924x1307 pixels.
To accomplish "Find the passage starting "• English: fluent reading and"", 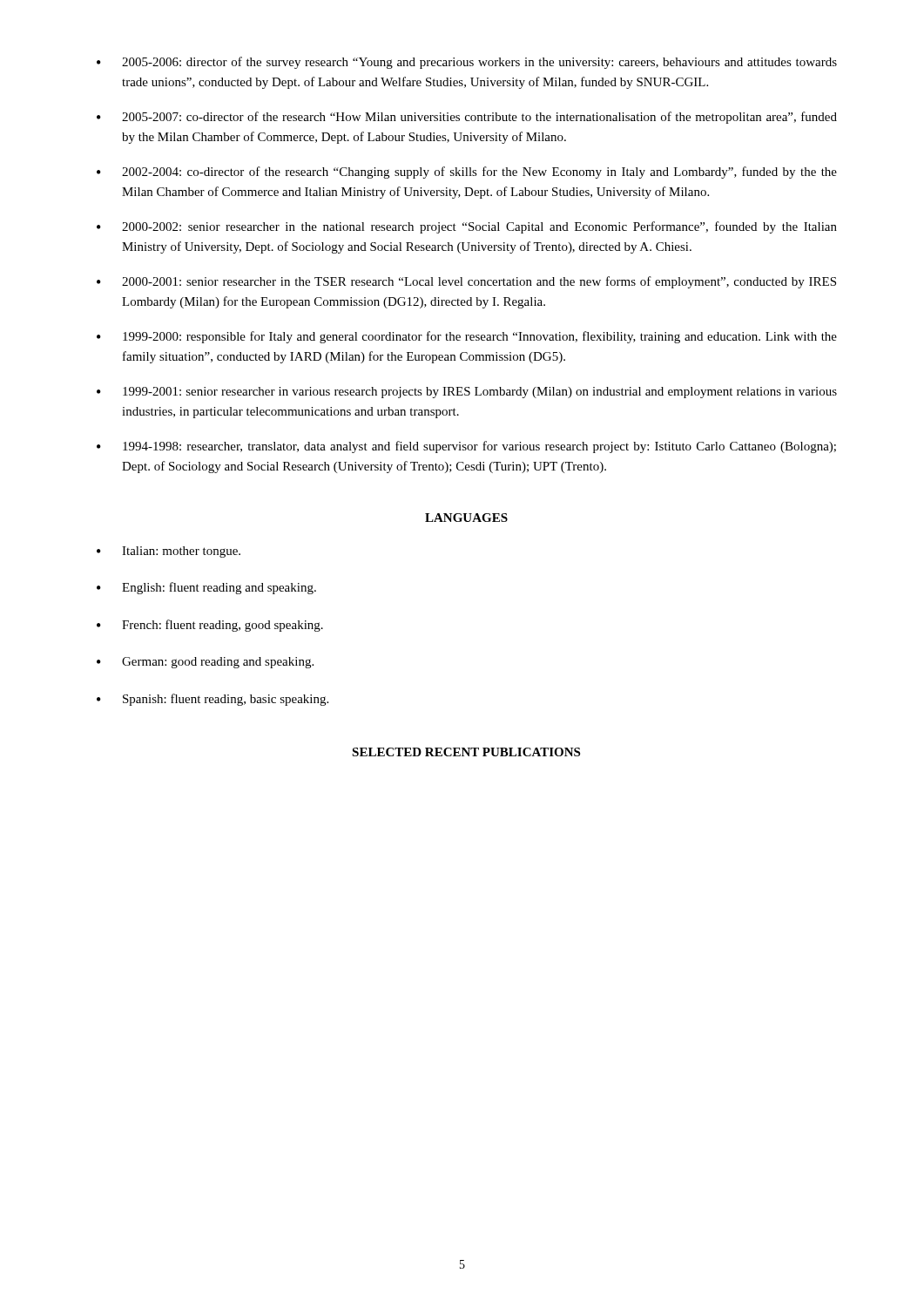I will tap(206, 588).
